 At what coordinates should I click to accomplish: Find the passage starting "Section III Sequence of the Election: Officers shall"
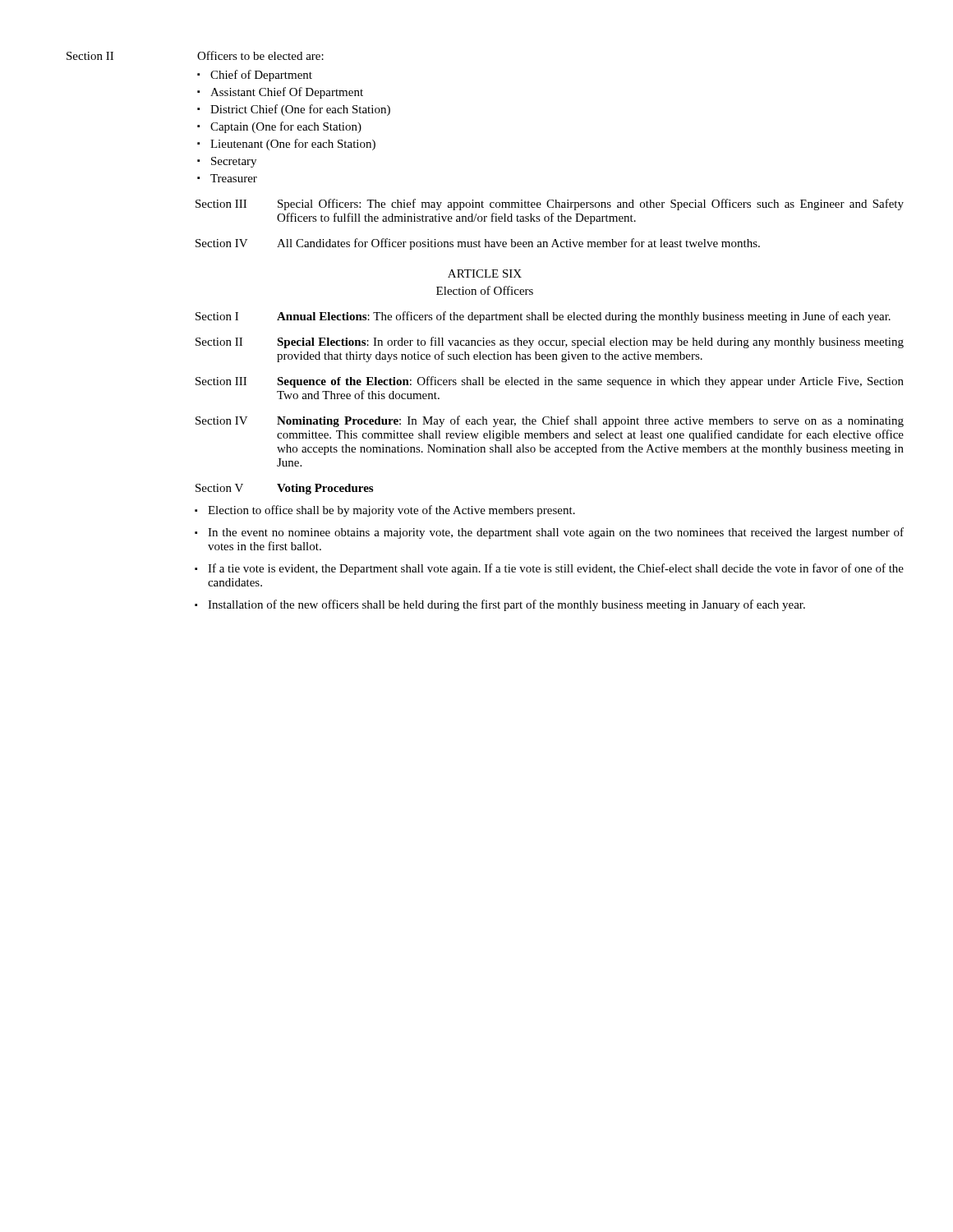[x=549, y=389]
